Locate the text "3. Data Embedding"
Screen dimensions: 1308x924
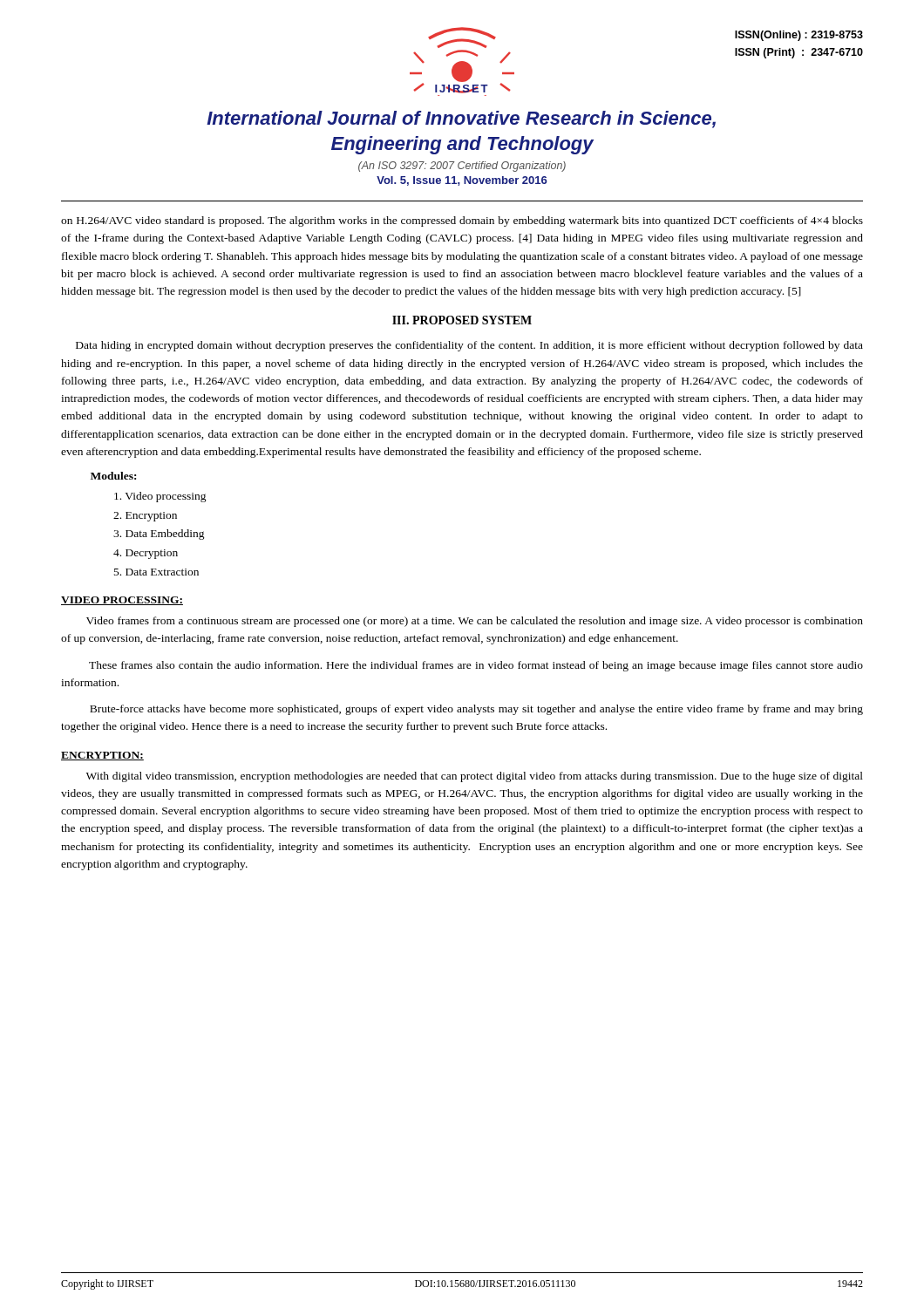coord(159,534)
